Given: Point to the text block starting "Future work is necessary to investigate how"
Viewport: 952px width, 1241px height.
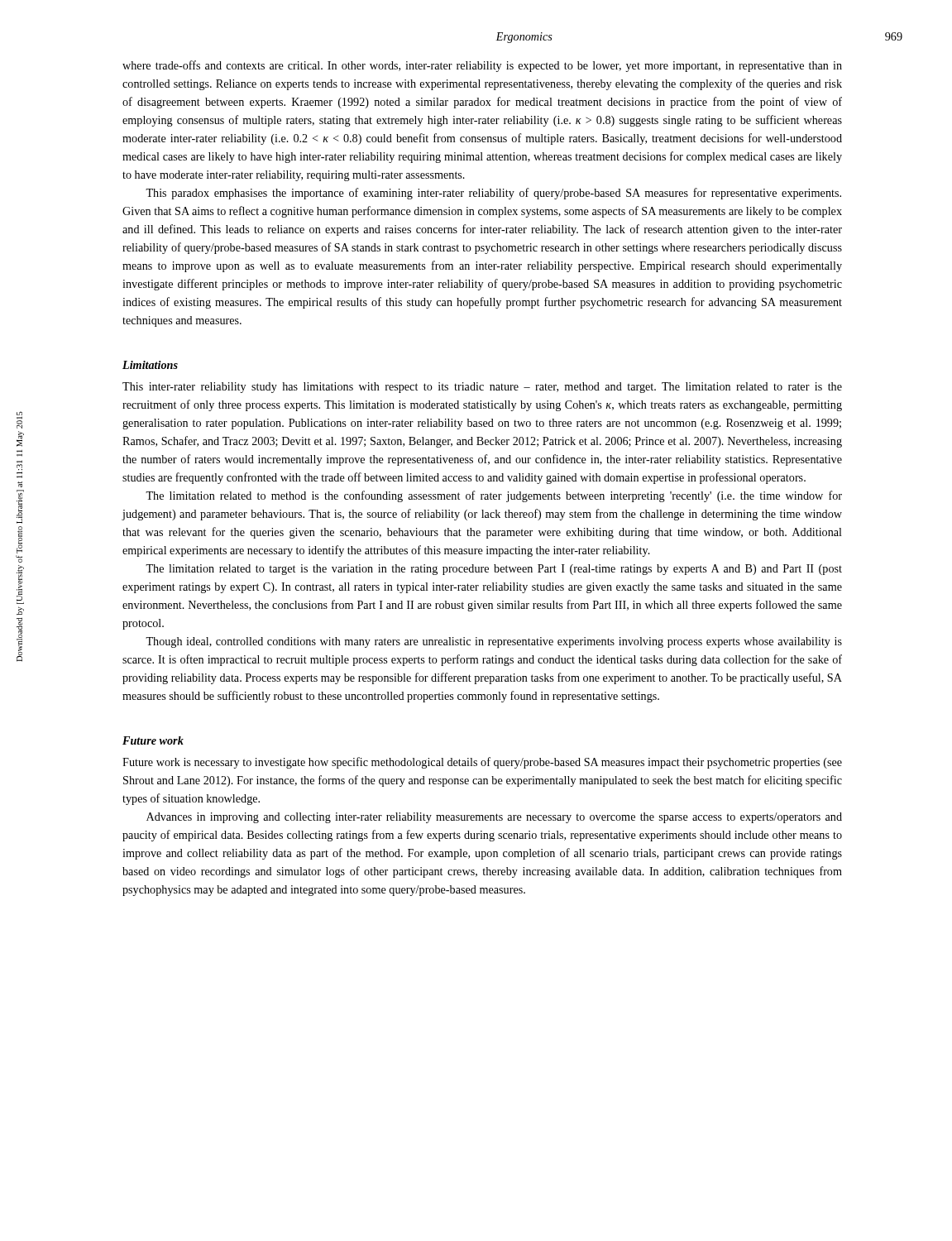Looking at the screenshot, I should 482,780.
